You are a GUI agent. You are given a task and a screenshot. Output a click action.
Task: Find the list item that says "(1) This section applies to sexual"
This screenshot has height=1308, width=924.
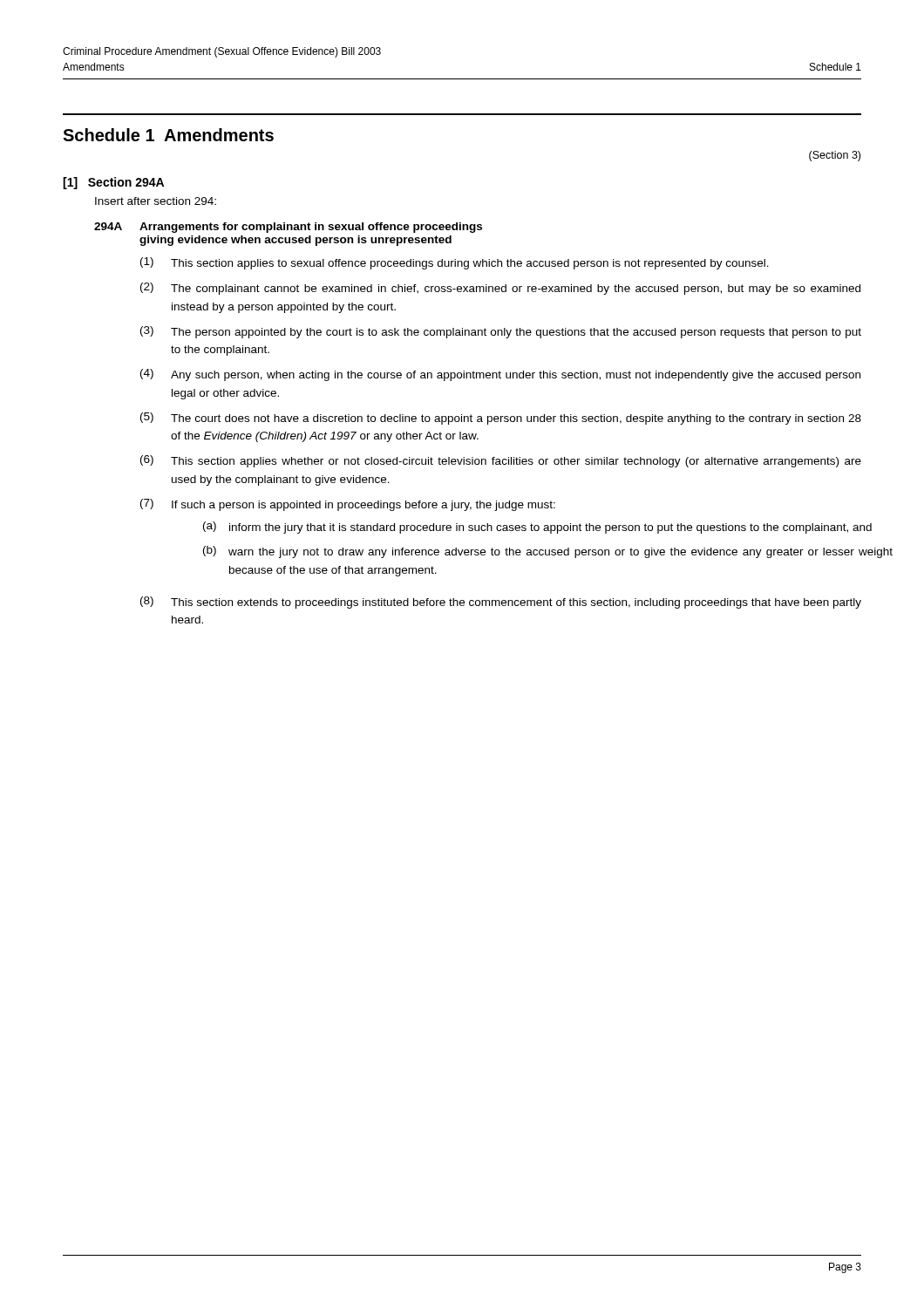pyautogui.click(x=454, y=263)
